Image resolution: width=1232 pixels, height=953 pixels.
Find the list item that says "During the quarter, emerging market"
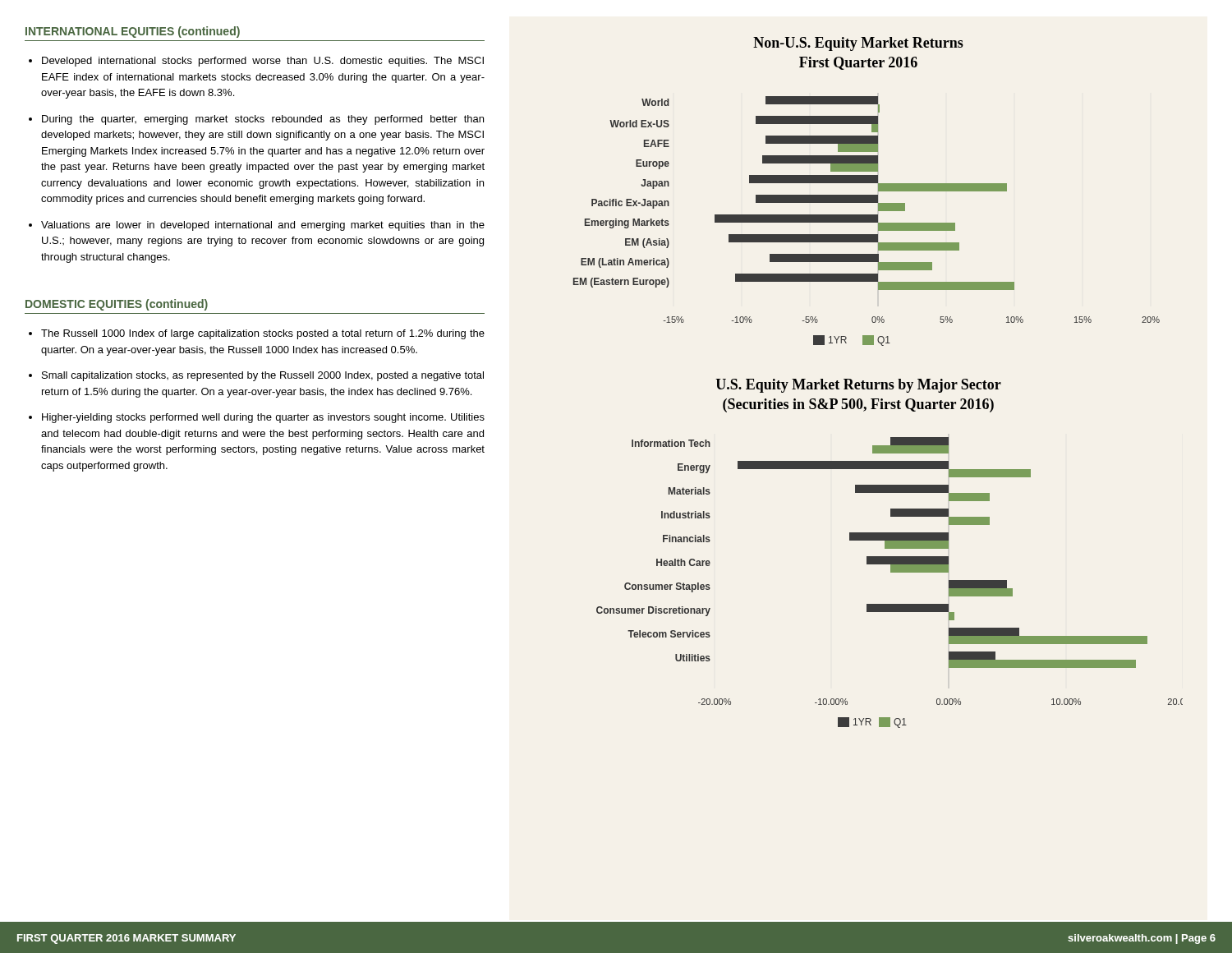coord(263,158)
